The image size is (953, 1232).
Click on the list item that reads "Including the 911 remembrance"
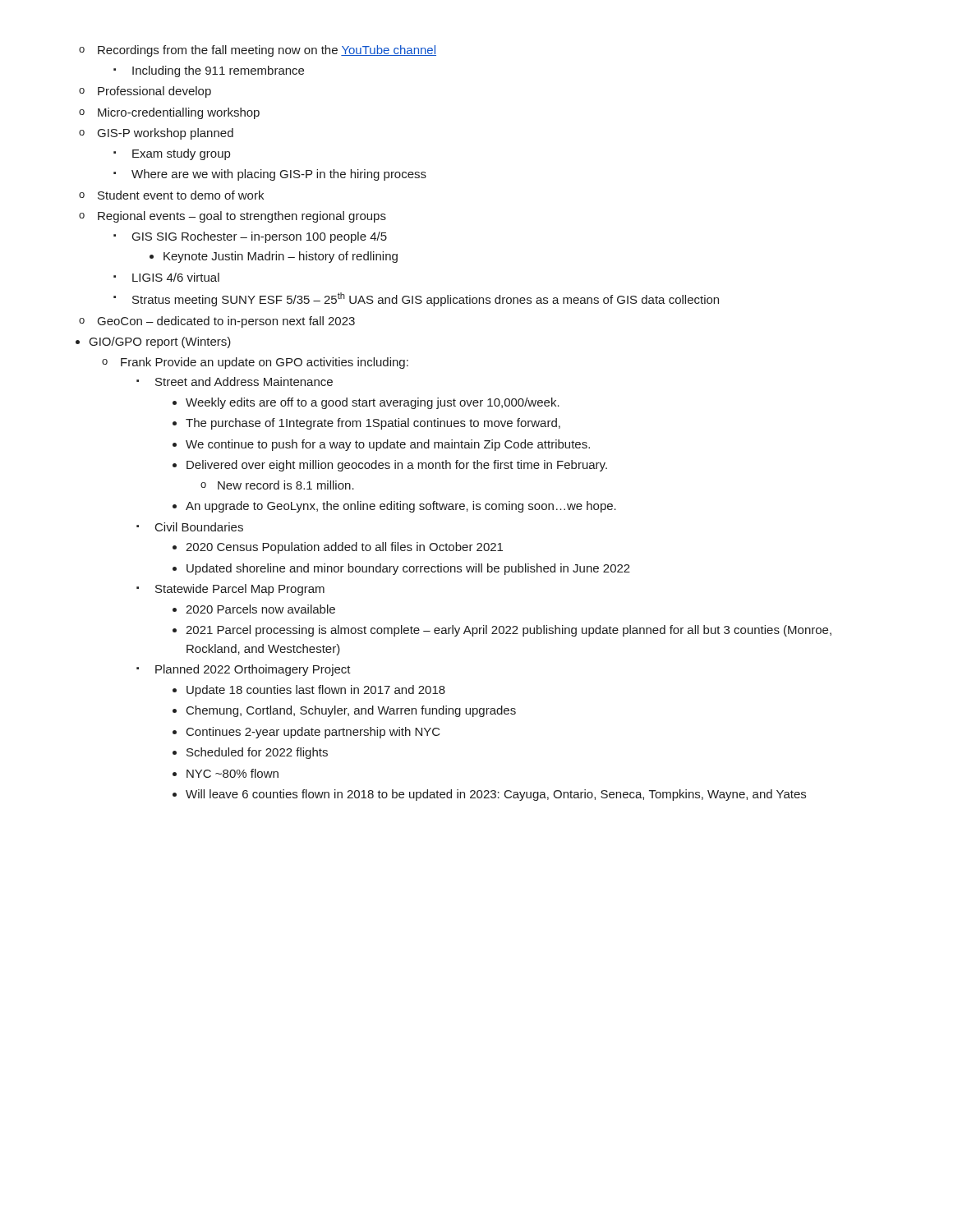coord(218,70)
